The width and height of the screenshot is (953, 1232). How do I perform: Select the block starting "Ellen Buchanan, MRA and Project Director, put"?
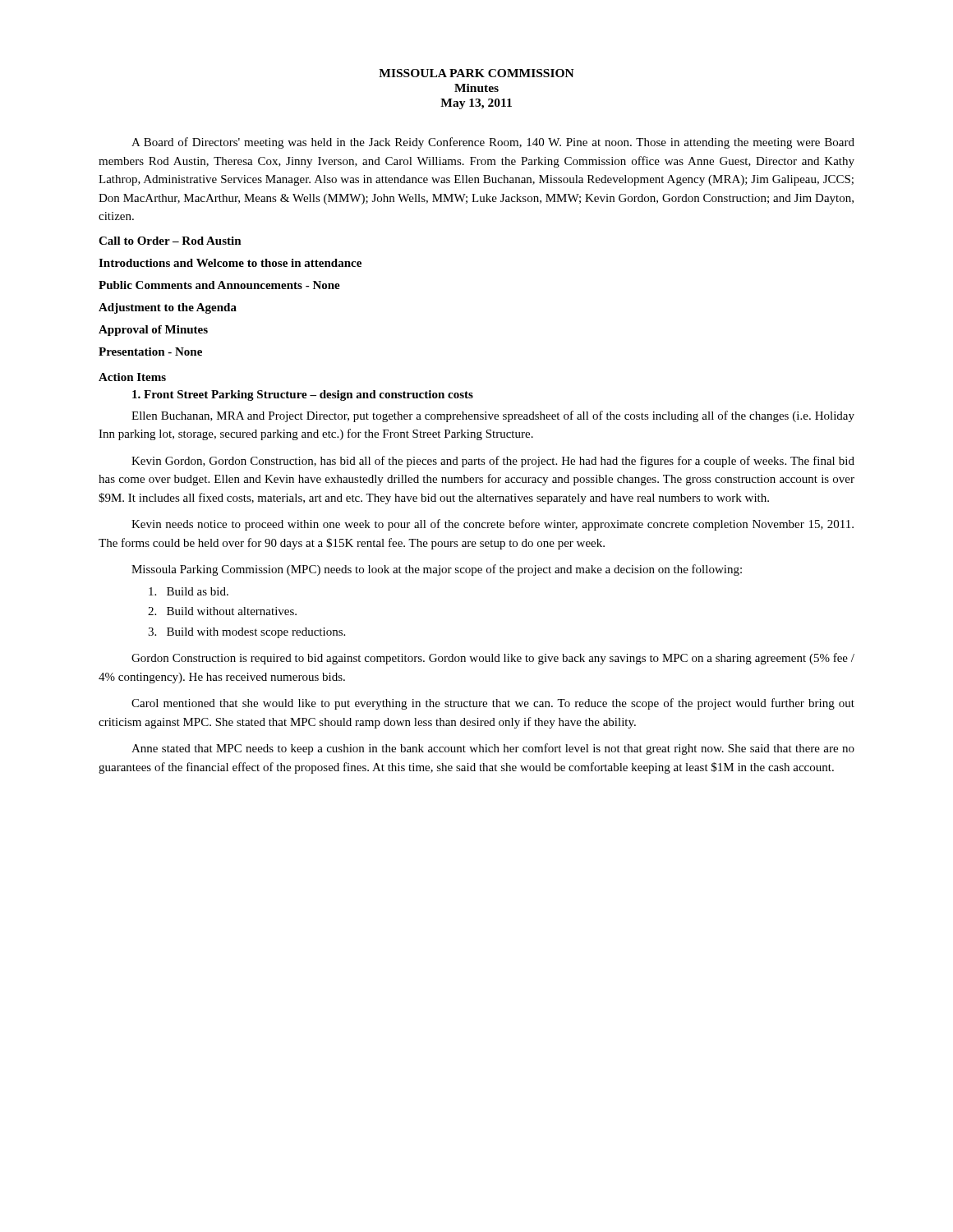click(476, 424)
